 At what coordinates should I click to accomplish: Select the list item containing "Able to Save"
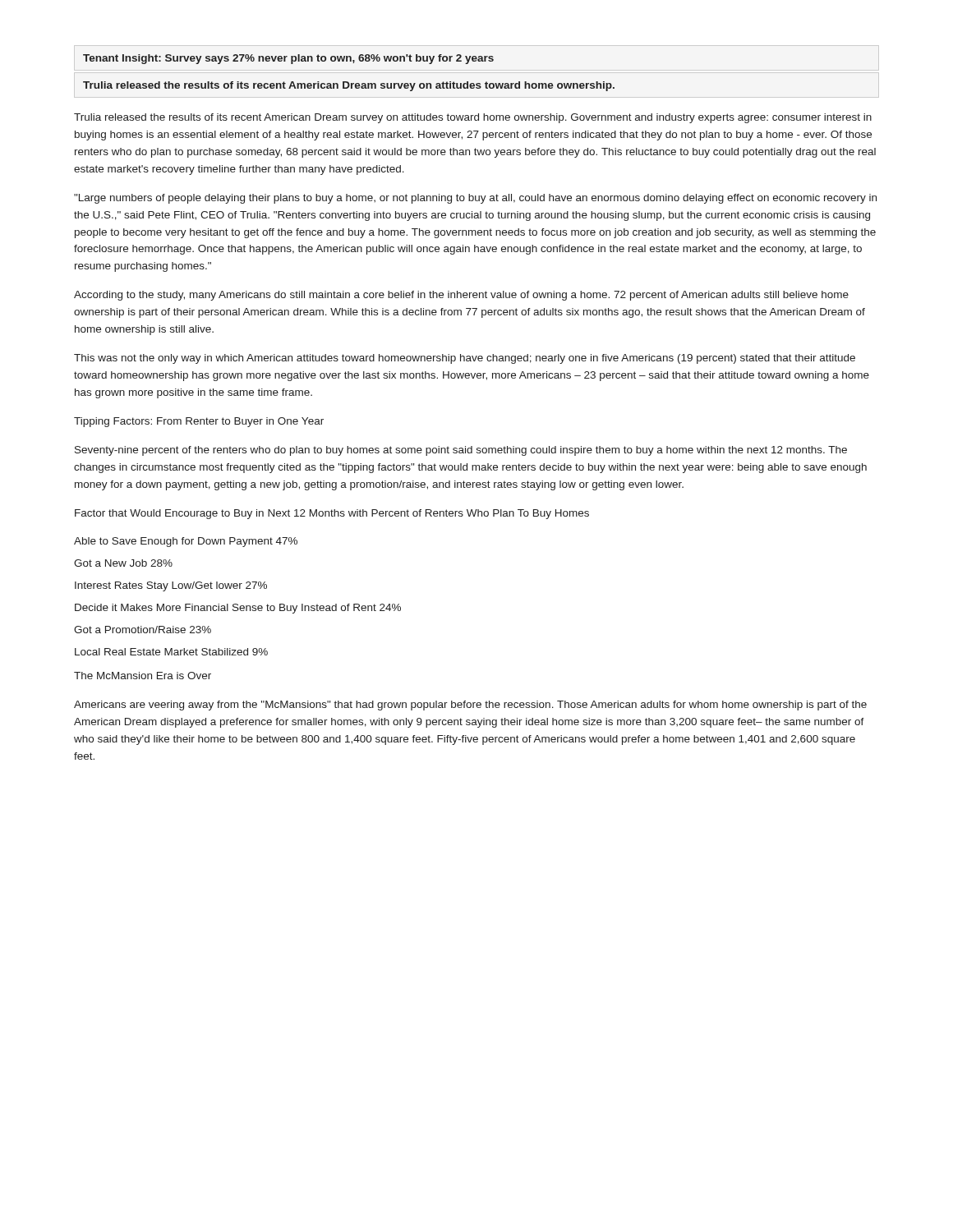(x=186, y=541)
